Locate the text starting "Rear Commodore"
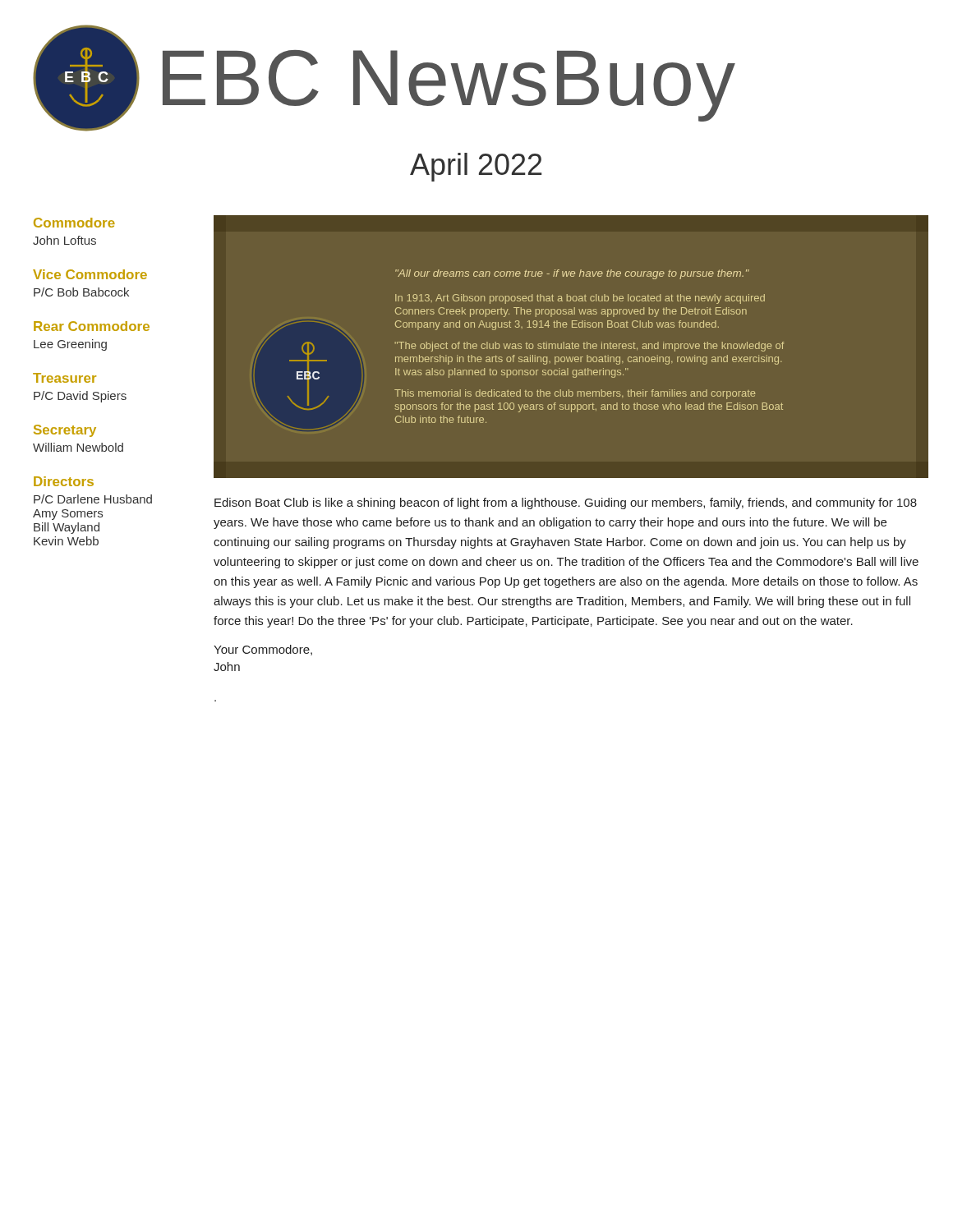The height and width of the screenshot is (1232, 953). tap(91, 326)
